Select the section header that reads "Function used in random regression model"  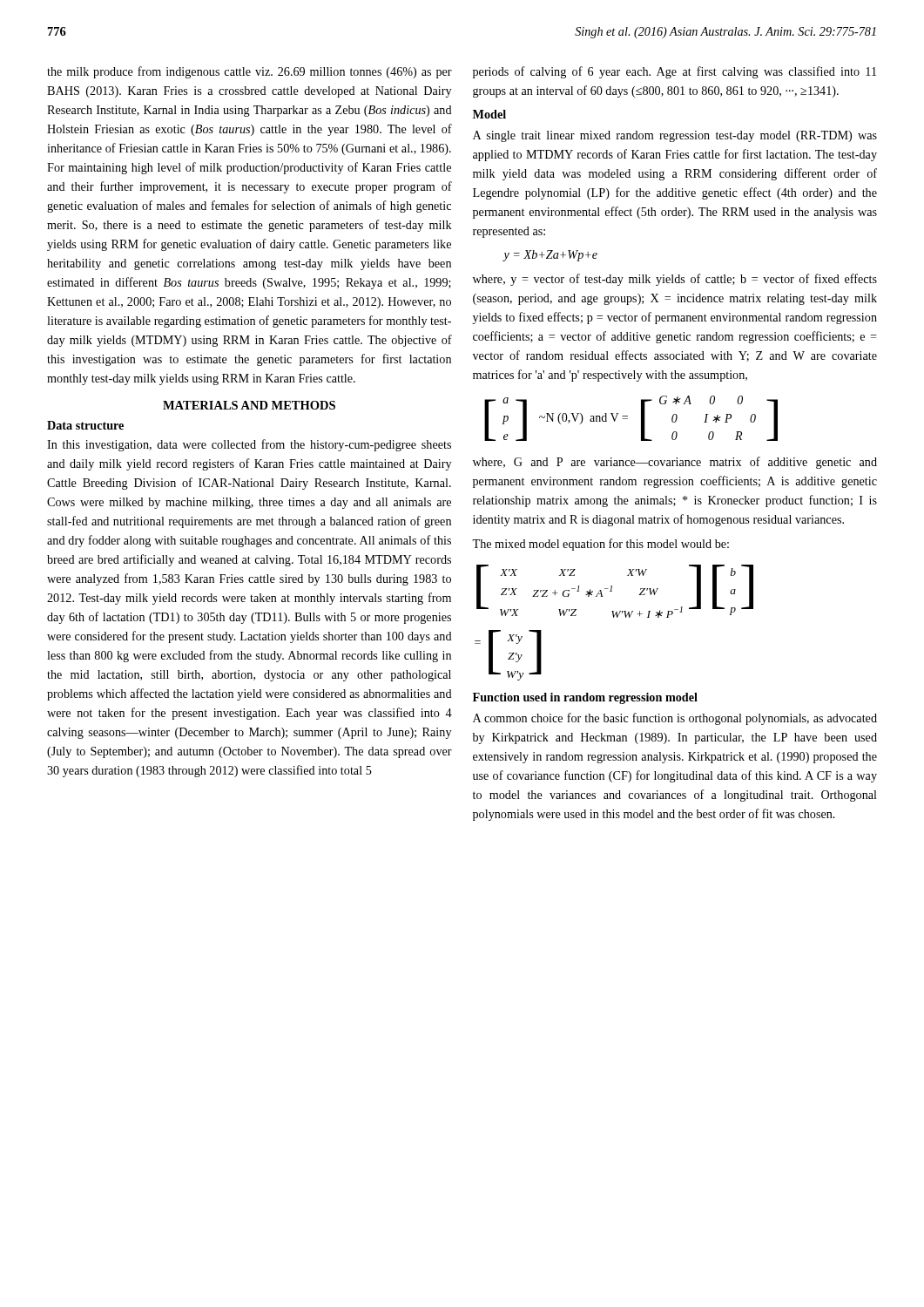coord(585,697)
